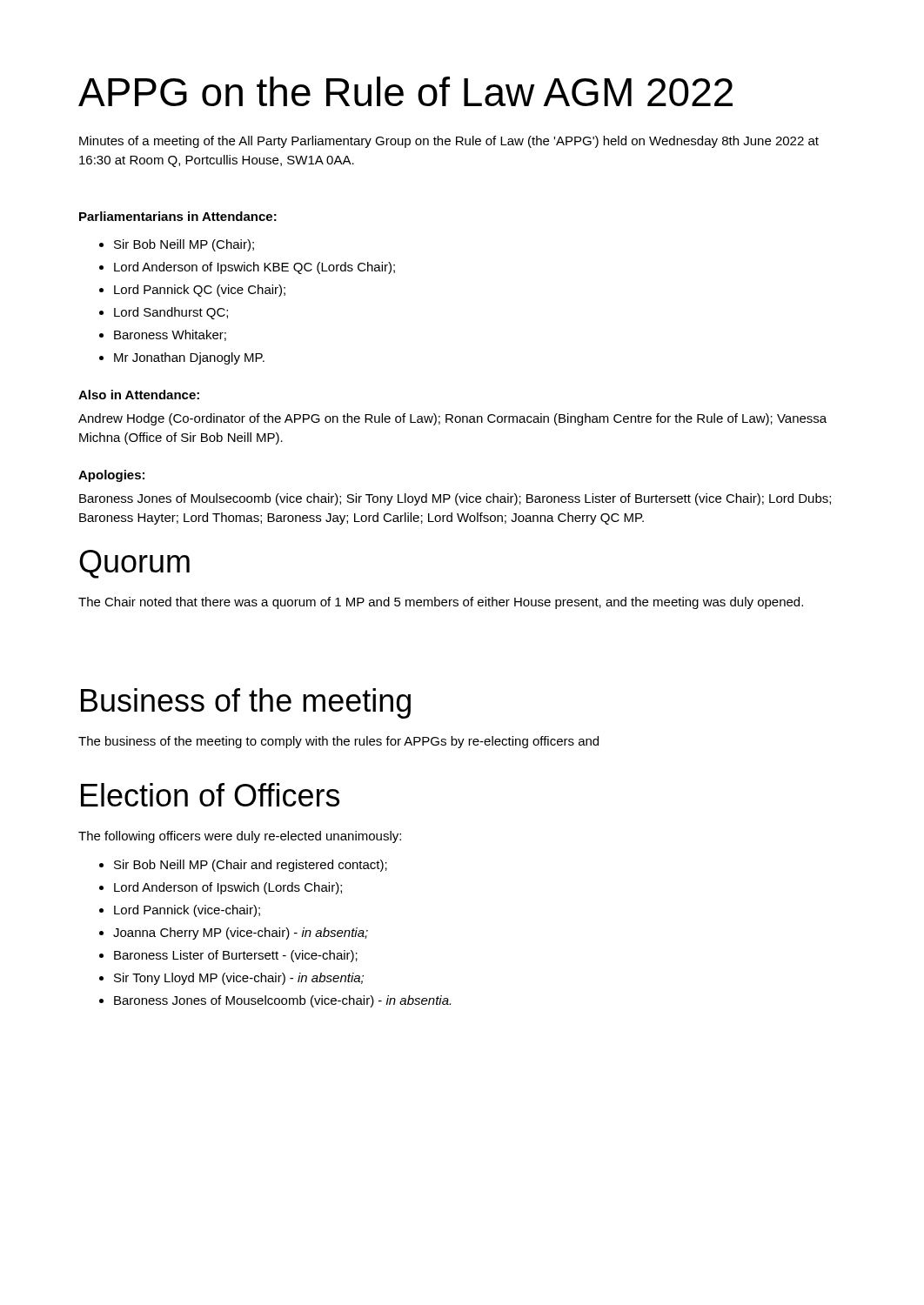
Task: Where does it say "Election of Officers"?
Action: [210, 795]
